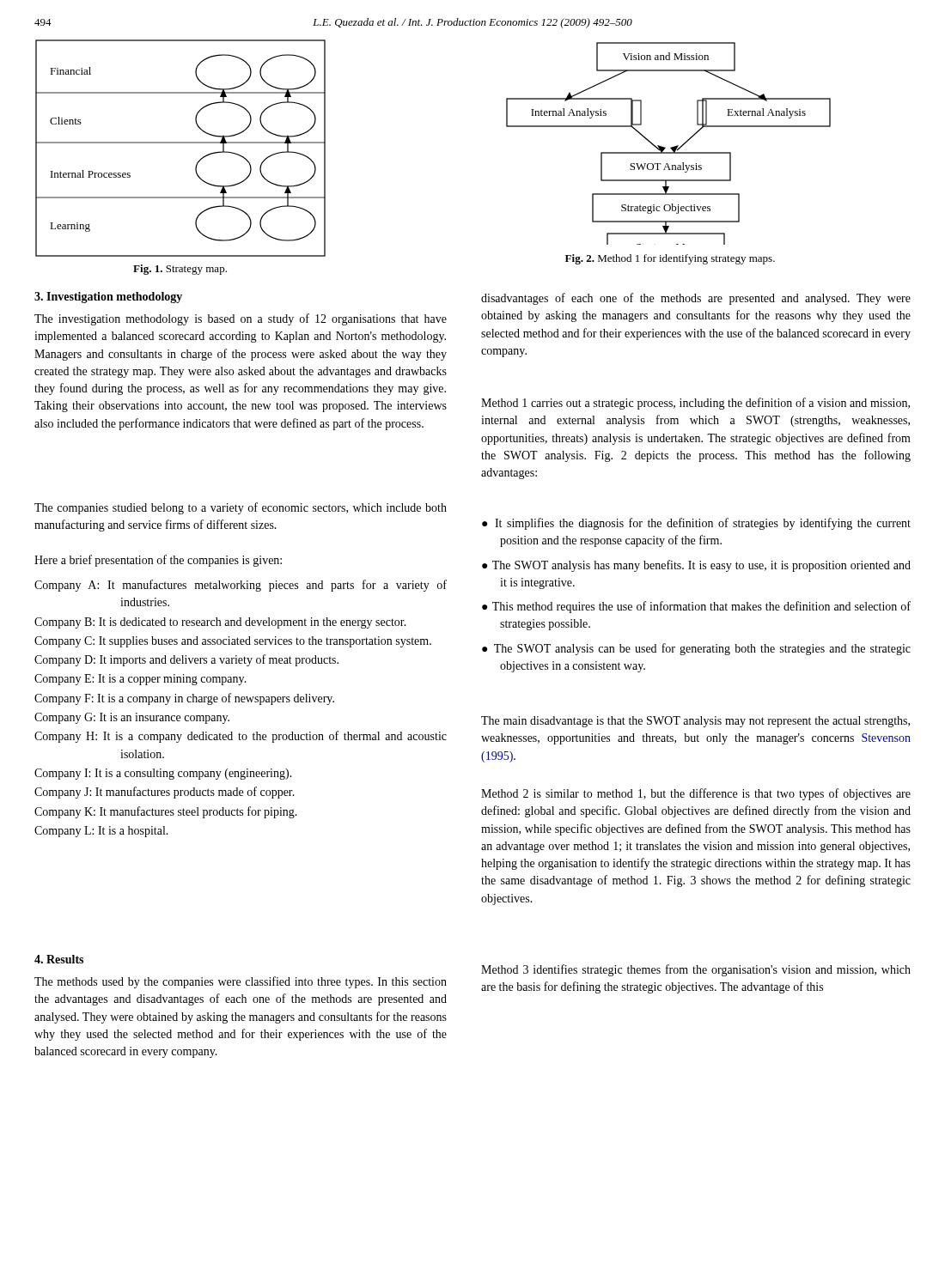Navigate to the element starting "● The SWOT analysis has many benefits."
The image size is (945, 1288).
696,574
